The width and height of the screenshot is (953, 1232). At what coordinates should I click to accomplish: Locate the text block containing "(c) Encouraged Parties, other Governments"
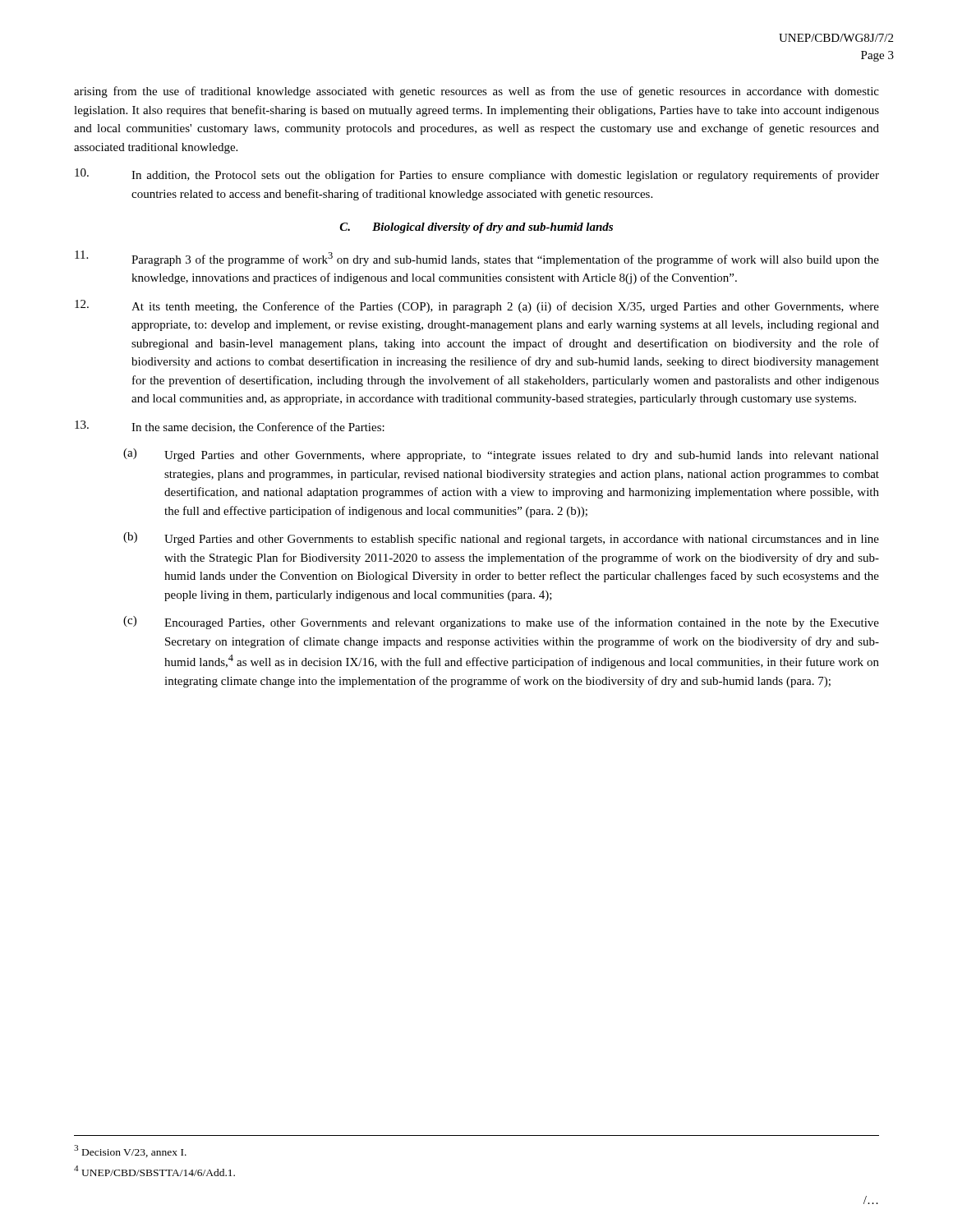(x=501, y=652)
